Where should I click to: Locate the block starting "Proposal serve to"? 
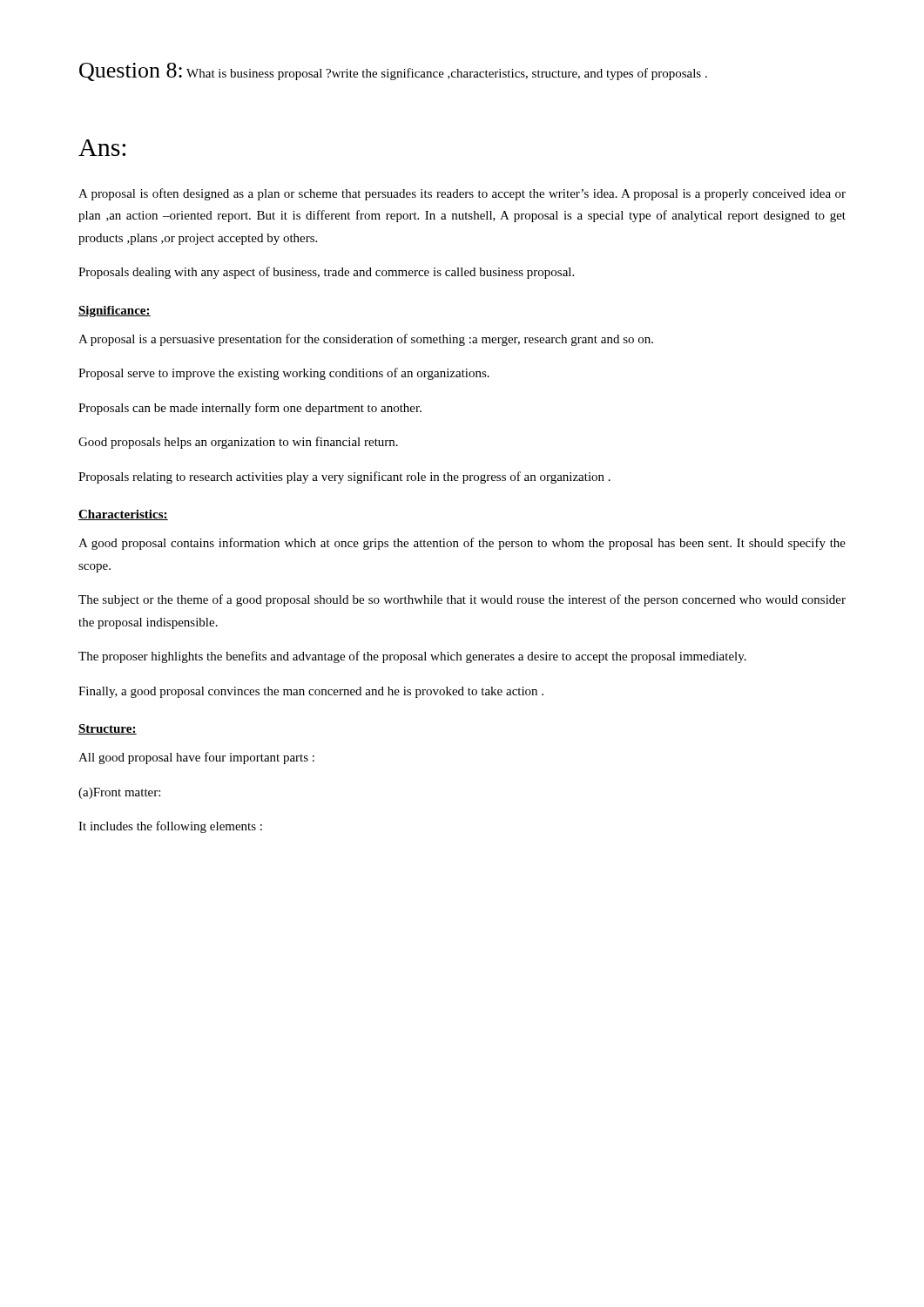pyautogui.click(x=284, y=373)
